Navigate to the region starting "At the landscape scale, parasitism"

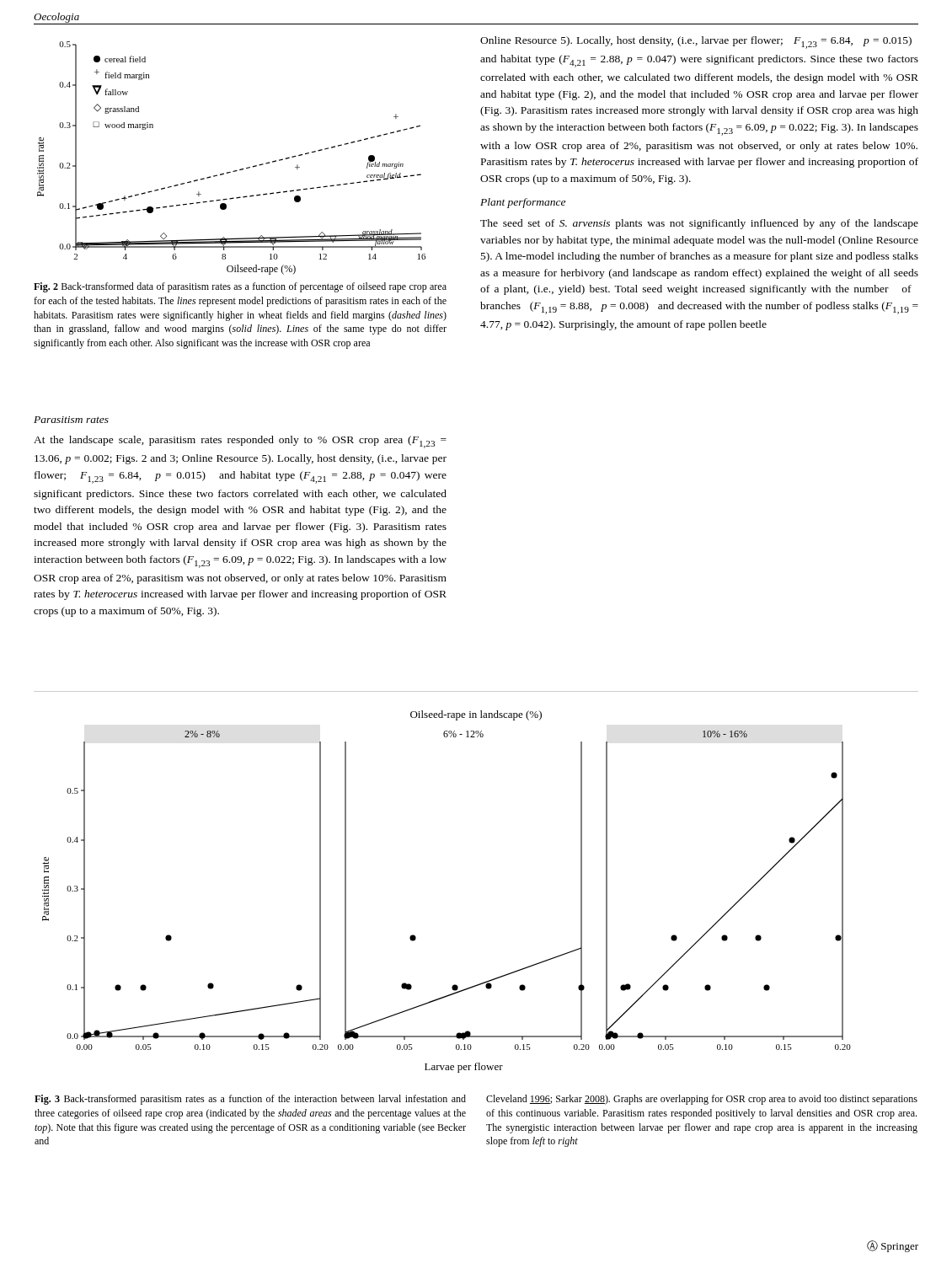tap(240, 525)
